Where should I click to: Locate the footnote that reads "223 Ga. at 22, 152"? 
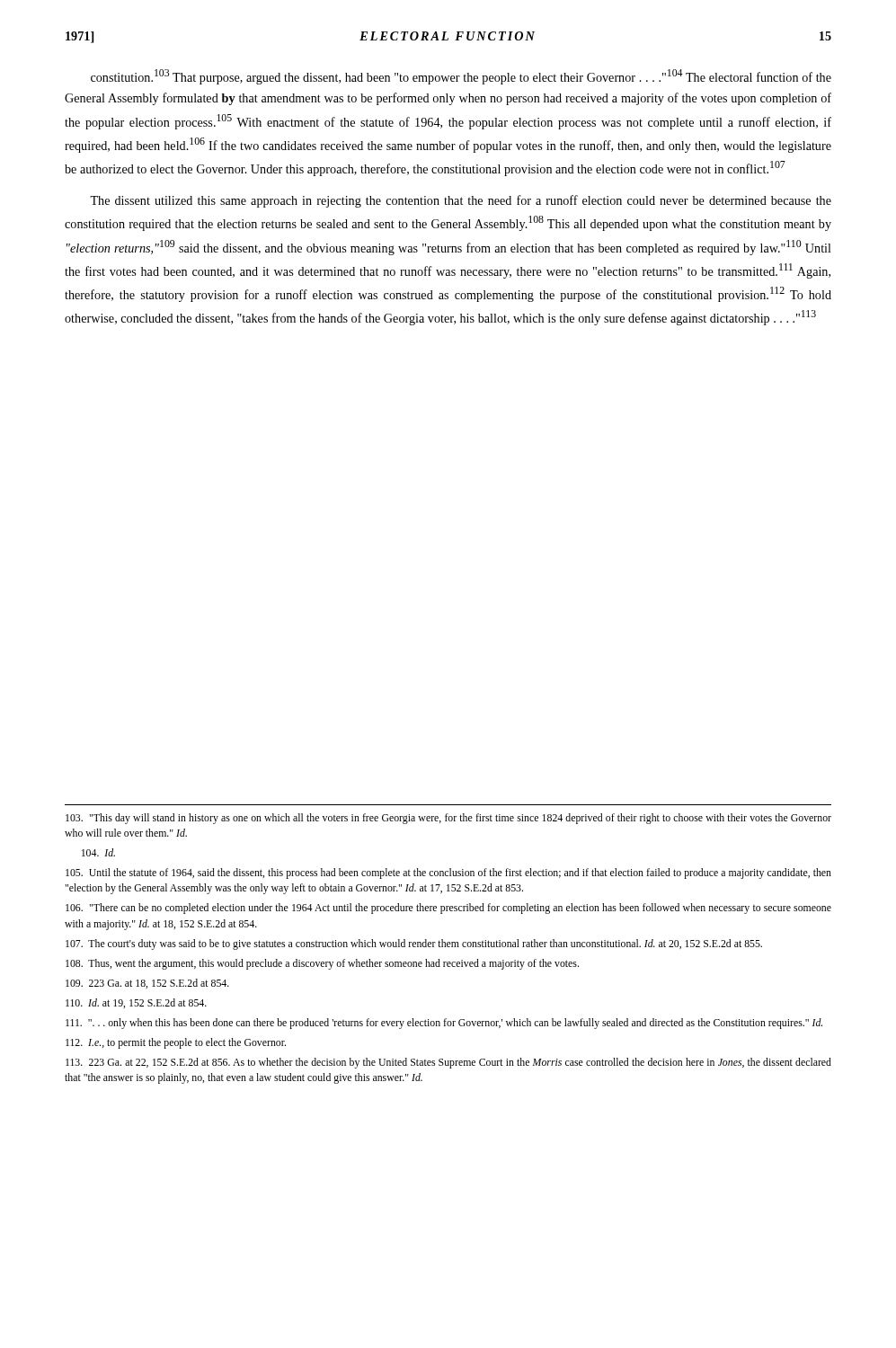click(x=448, y=1070)
